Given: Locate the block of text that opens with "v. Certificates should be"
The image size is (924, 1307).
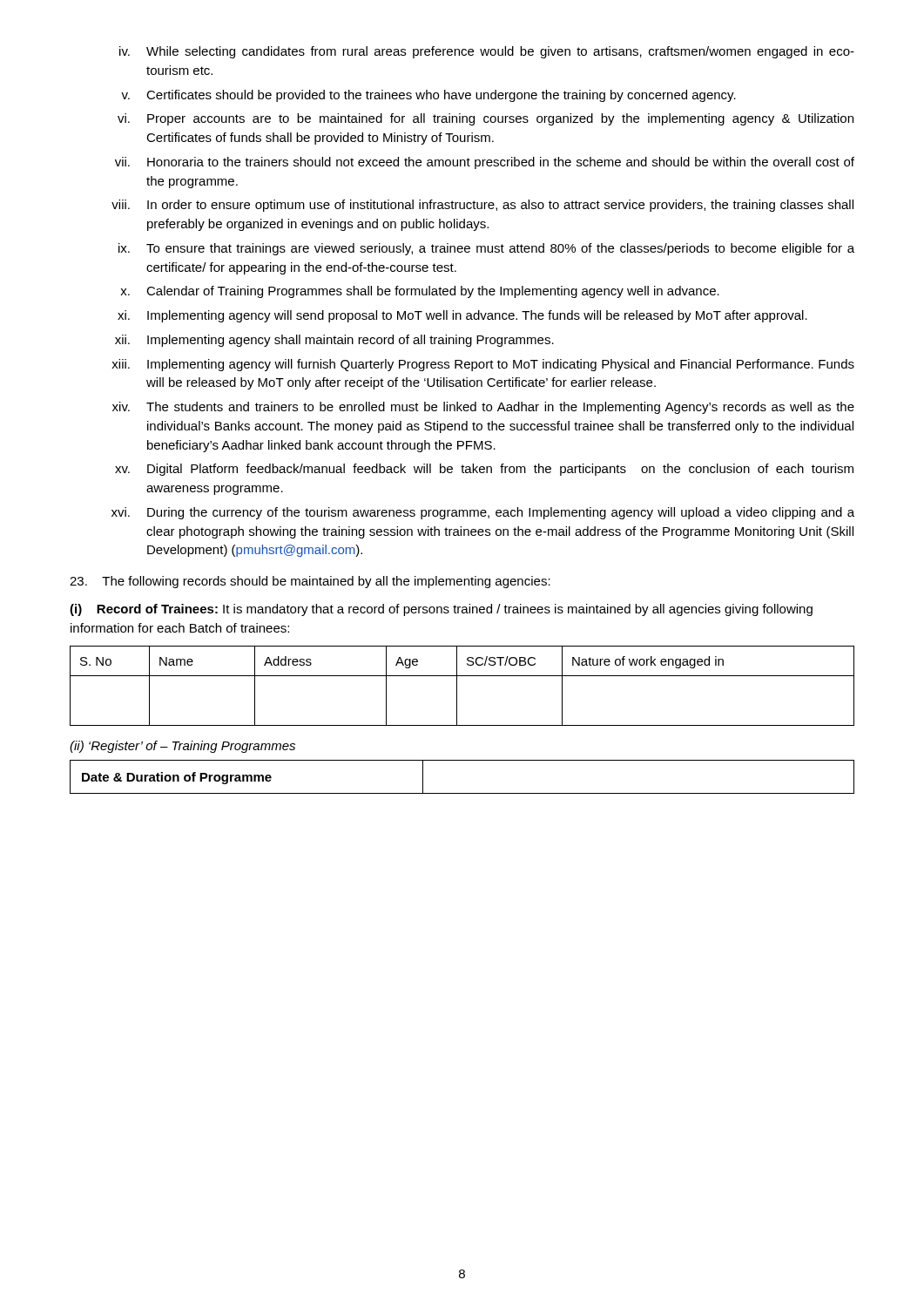Looking at the screenshot, I should [x=462, y=94].
